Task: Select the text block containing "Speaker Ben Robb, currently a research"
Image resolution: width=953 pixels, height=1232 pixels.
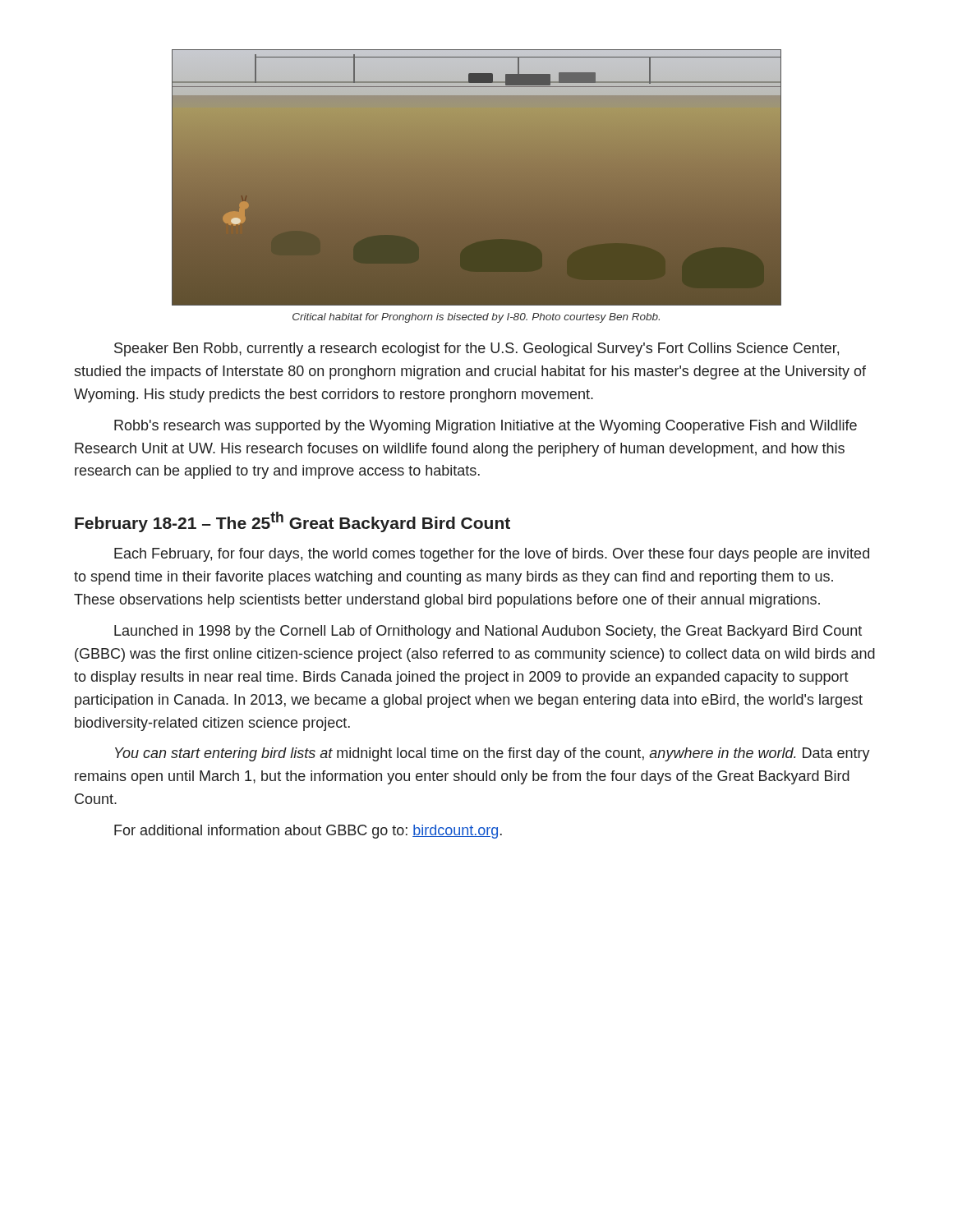Action: click(476, 372)
